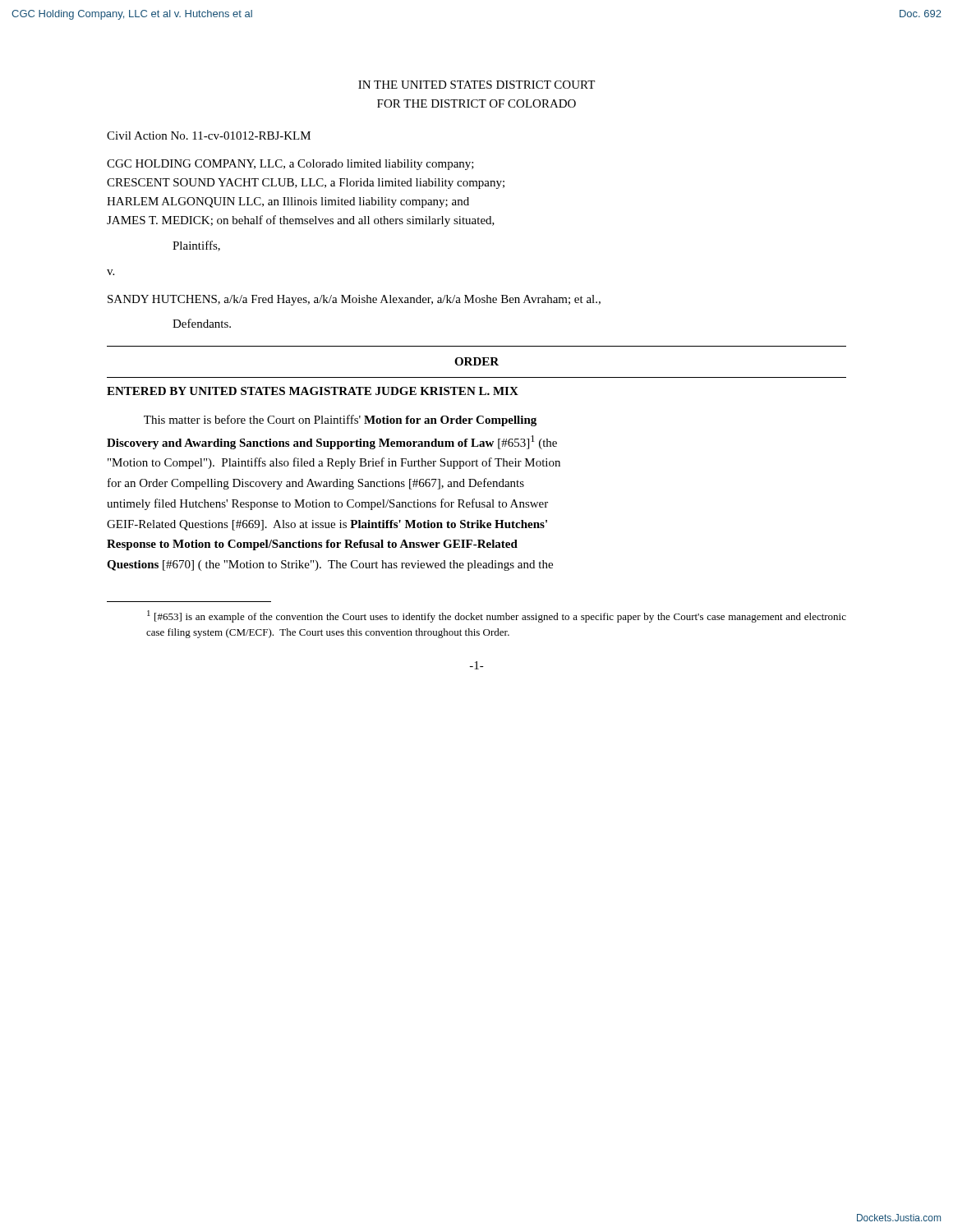Click on the text block that says "Questions [#670] ( the "Motion to"

[x=330, y=564]
